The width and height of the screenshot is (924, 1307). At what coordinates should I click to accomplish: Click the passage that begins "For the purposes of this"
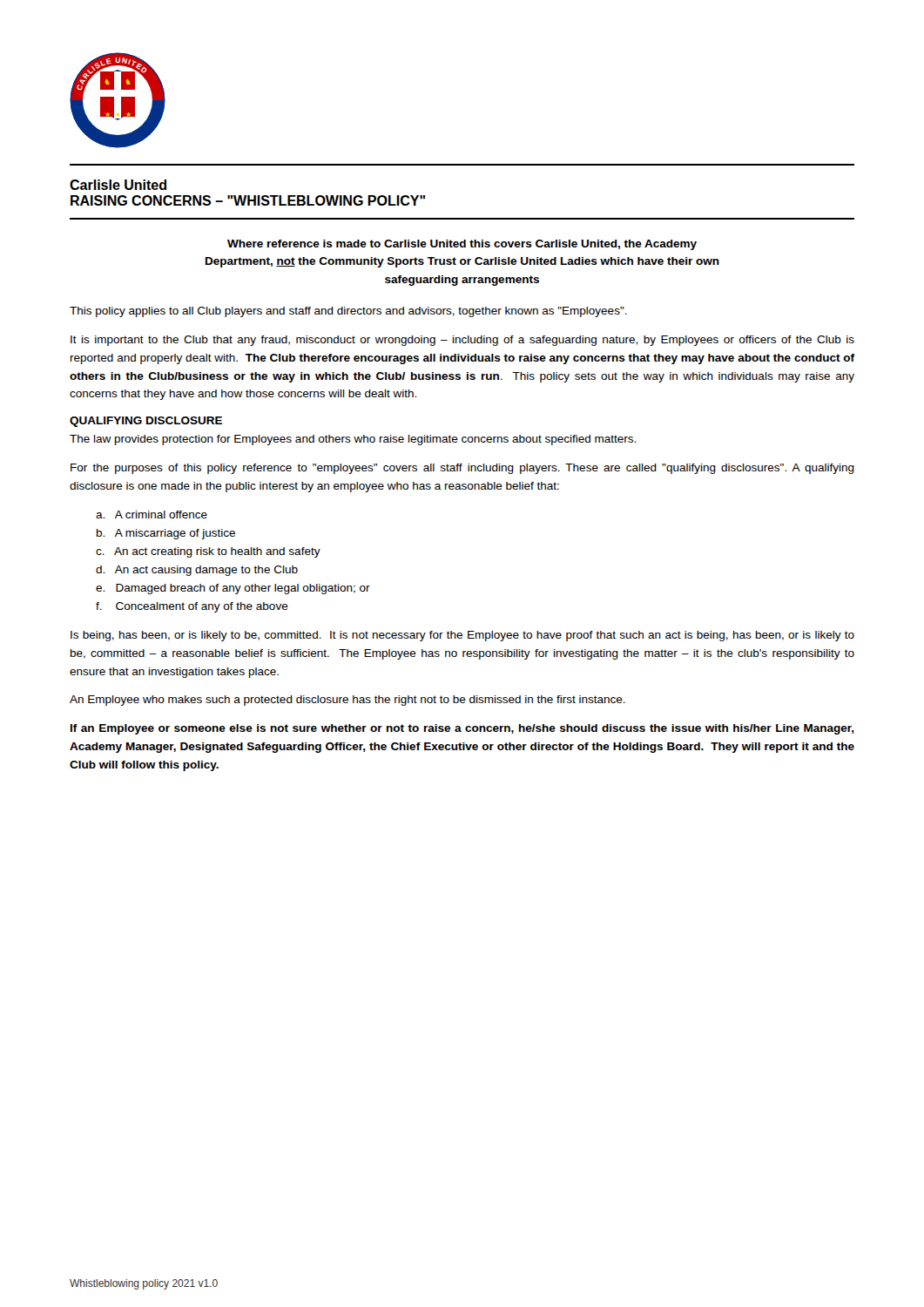coord(462,477)
